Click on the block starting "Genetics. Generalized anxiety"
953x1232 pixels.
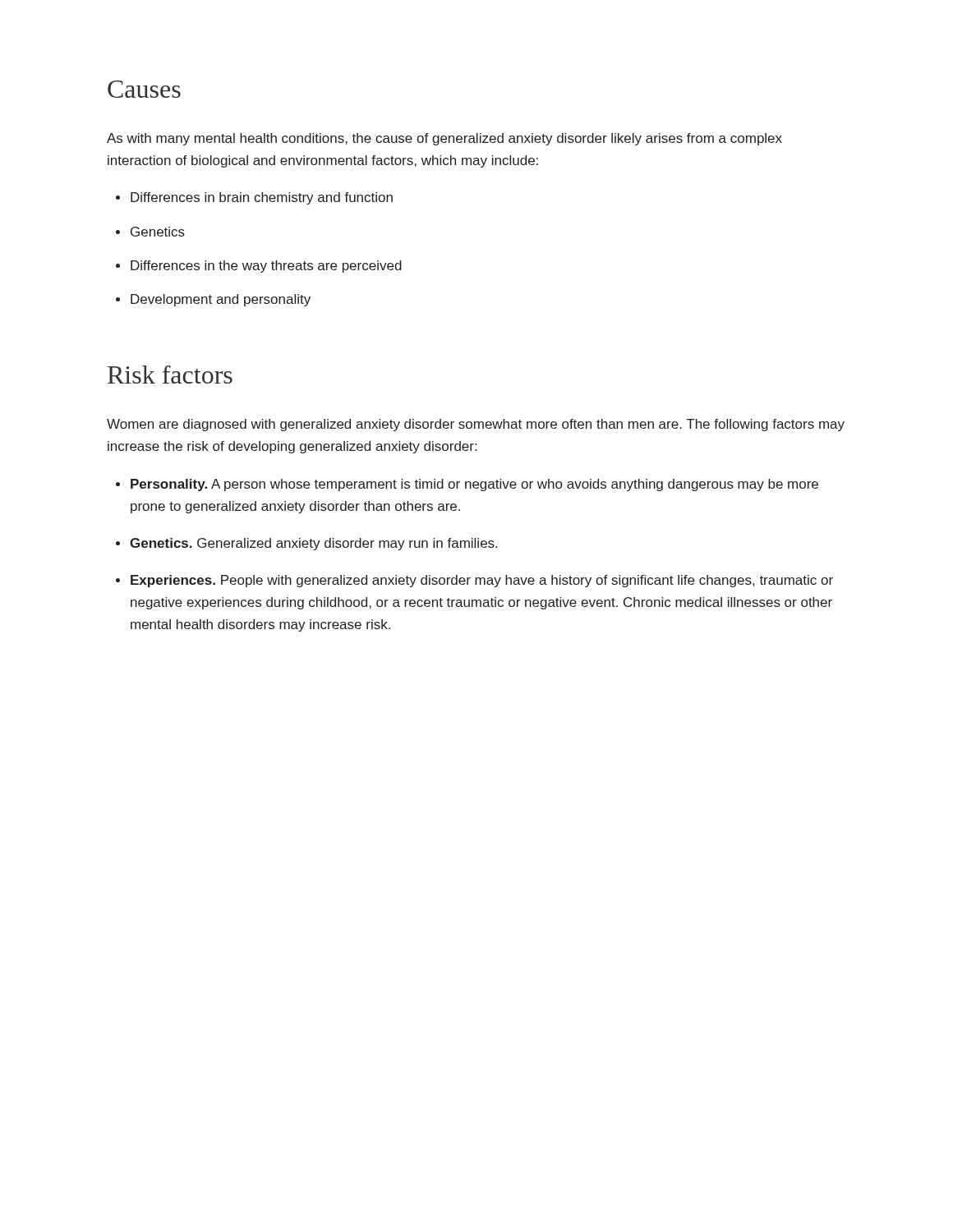[488, 543]
